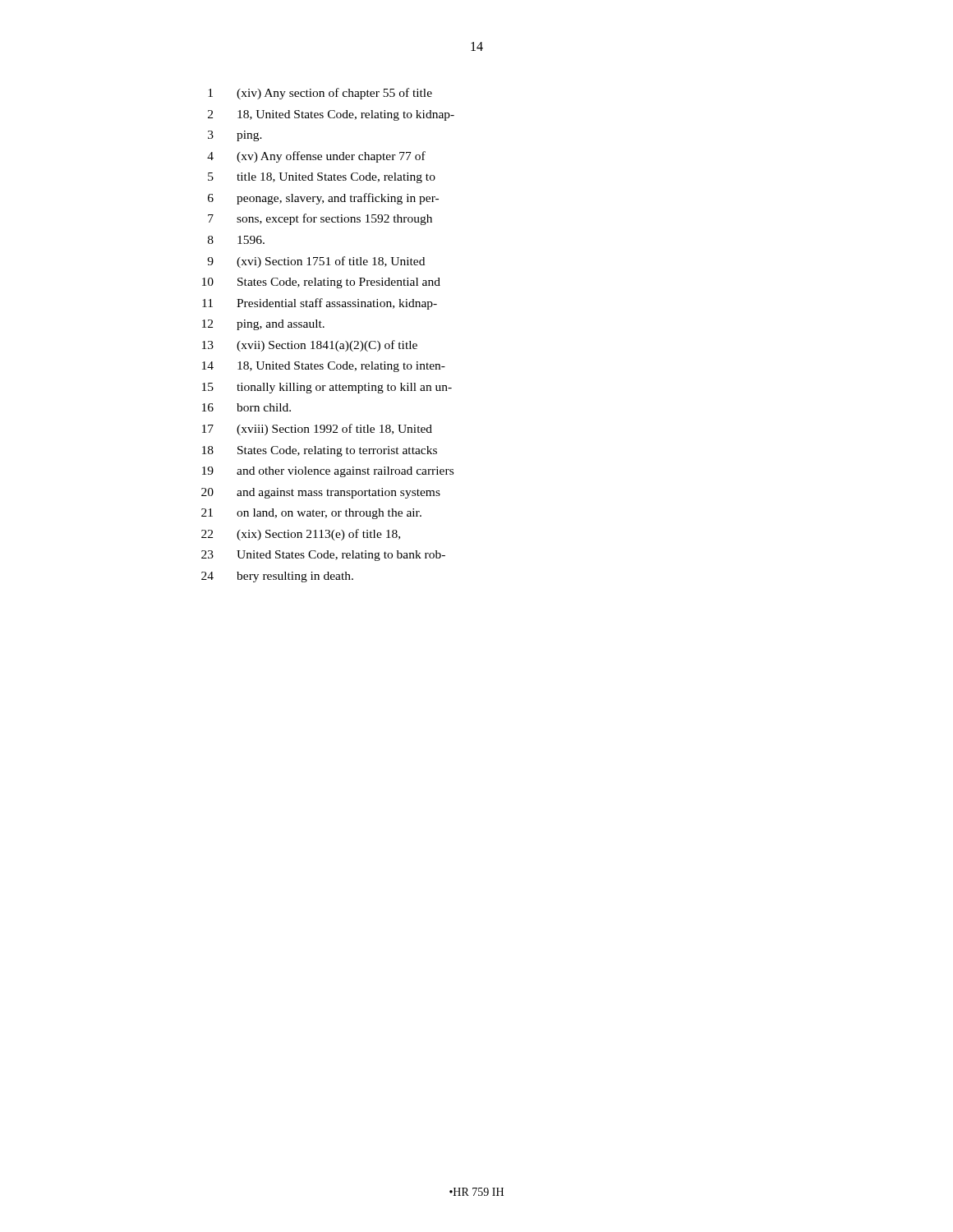This screenshot has width=953, height=1232.
Task: Select the list item that says "13 (xvii) Section 1841(a)(2)(C) of"
Action: [x=310, y=346]
